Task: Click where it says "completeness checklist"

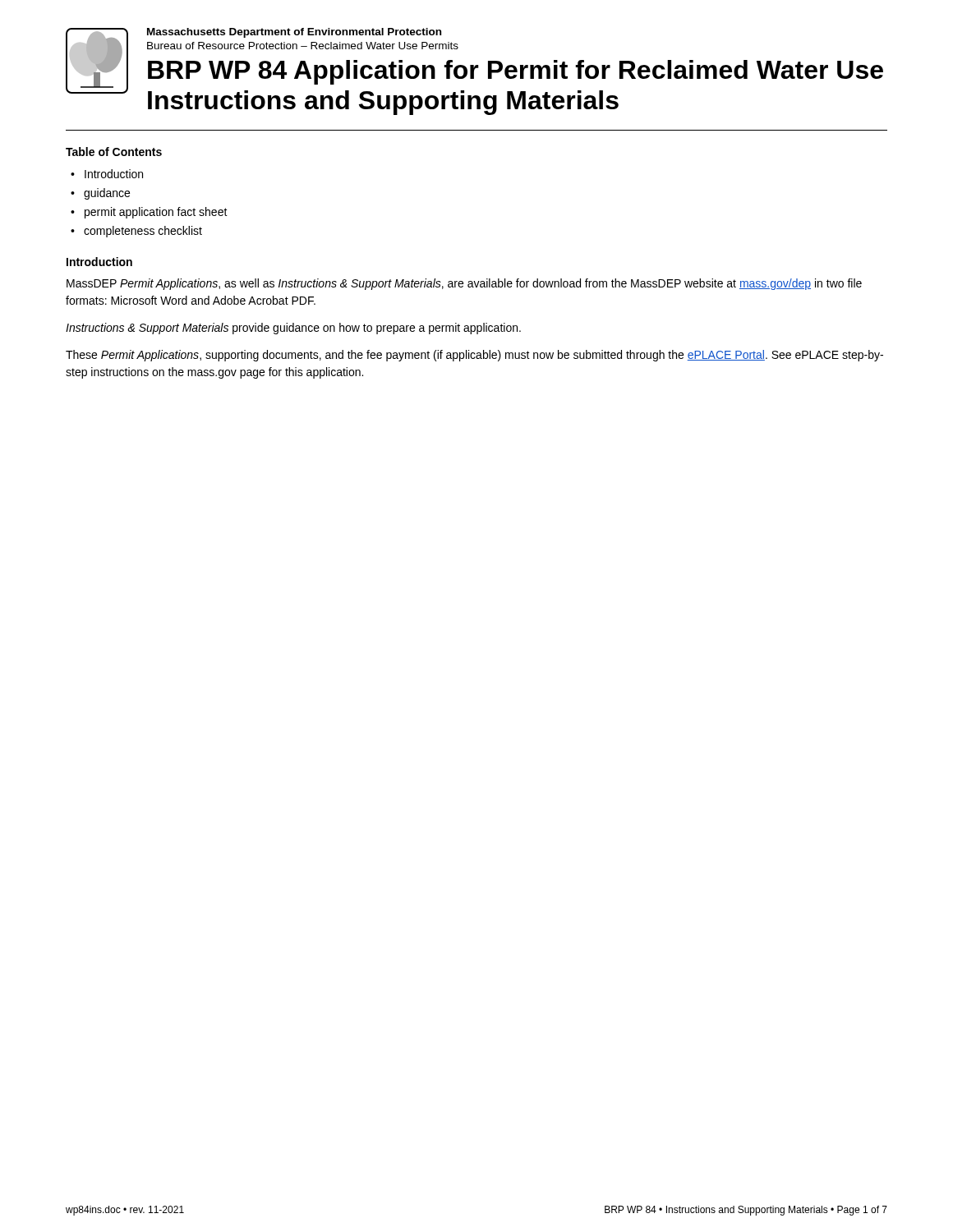Action: 143,231
